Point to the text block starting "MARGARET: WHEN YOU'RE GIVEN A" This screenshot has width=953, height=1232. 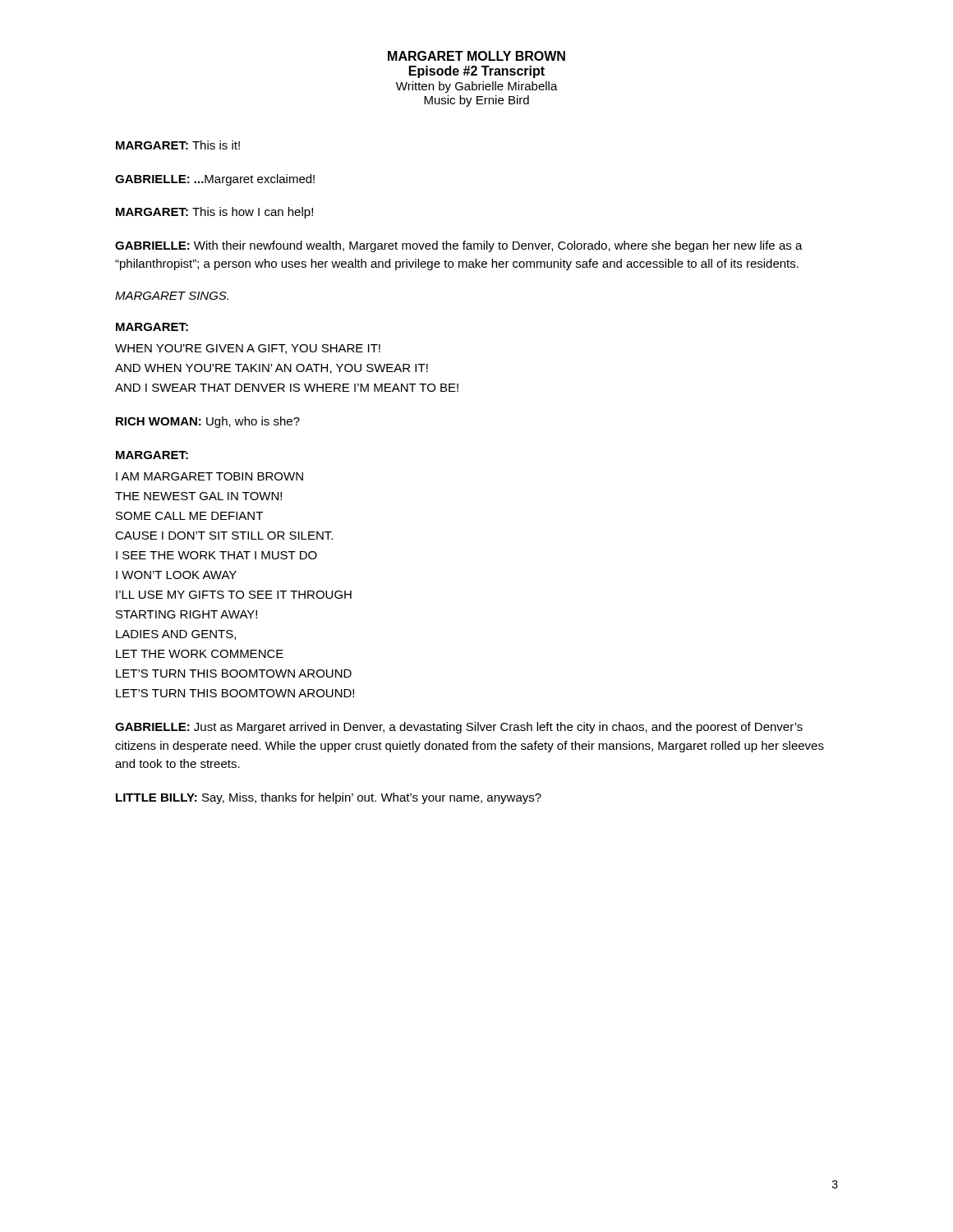tap(152, 327)
